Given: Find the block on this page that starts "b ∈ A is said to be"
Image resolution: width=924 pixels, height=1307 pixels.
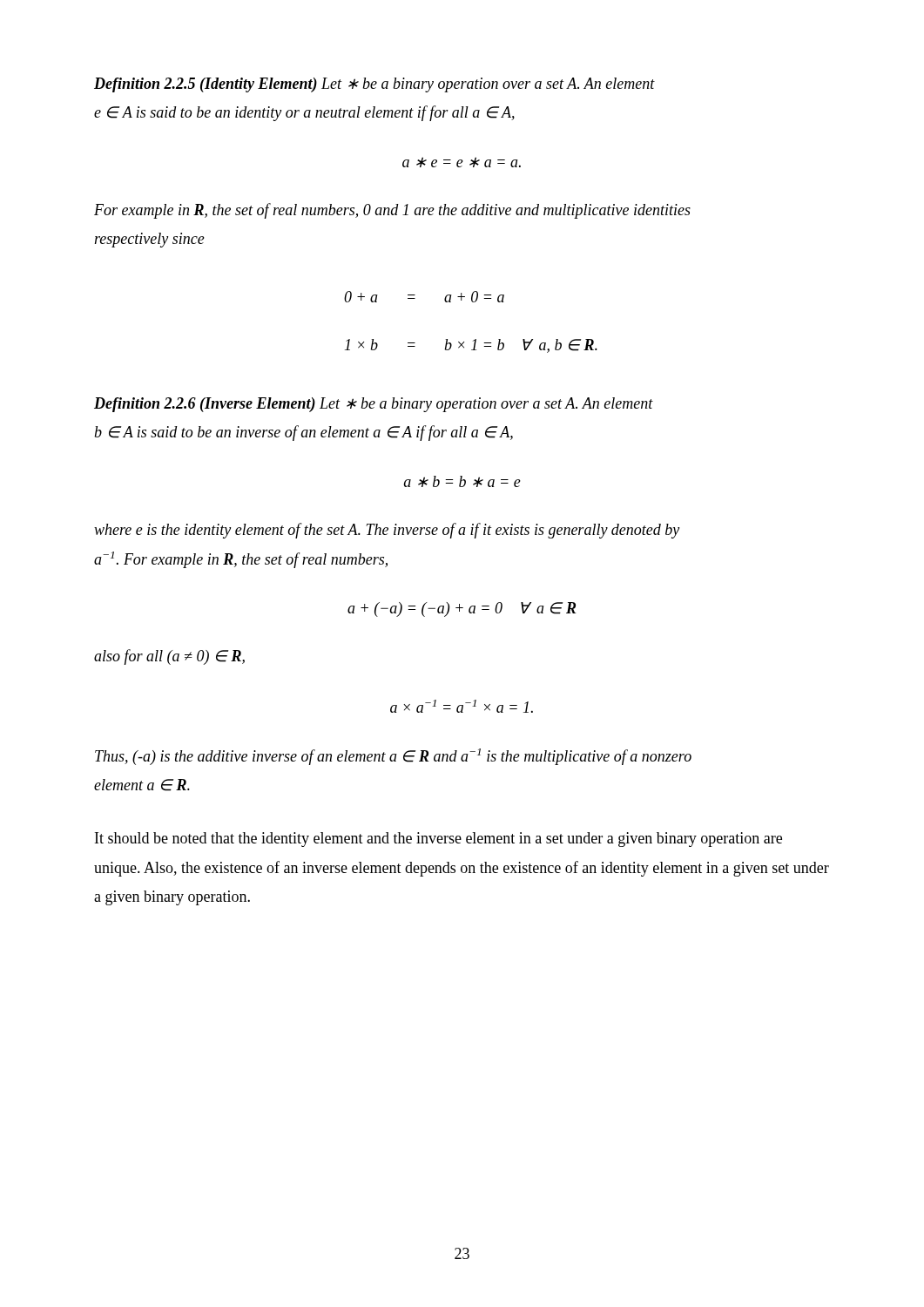Looking at the screenshot, I should (x=304, y=433).
